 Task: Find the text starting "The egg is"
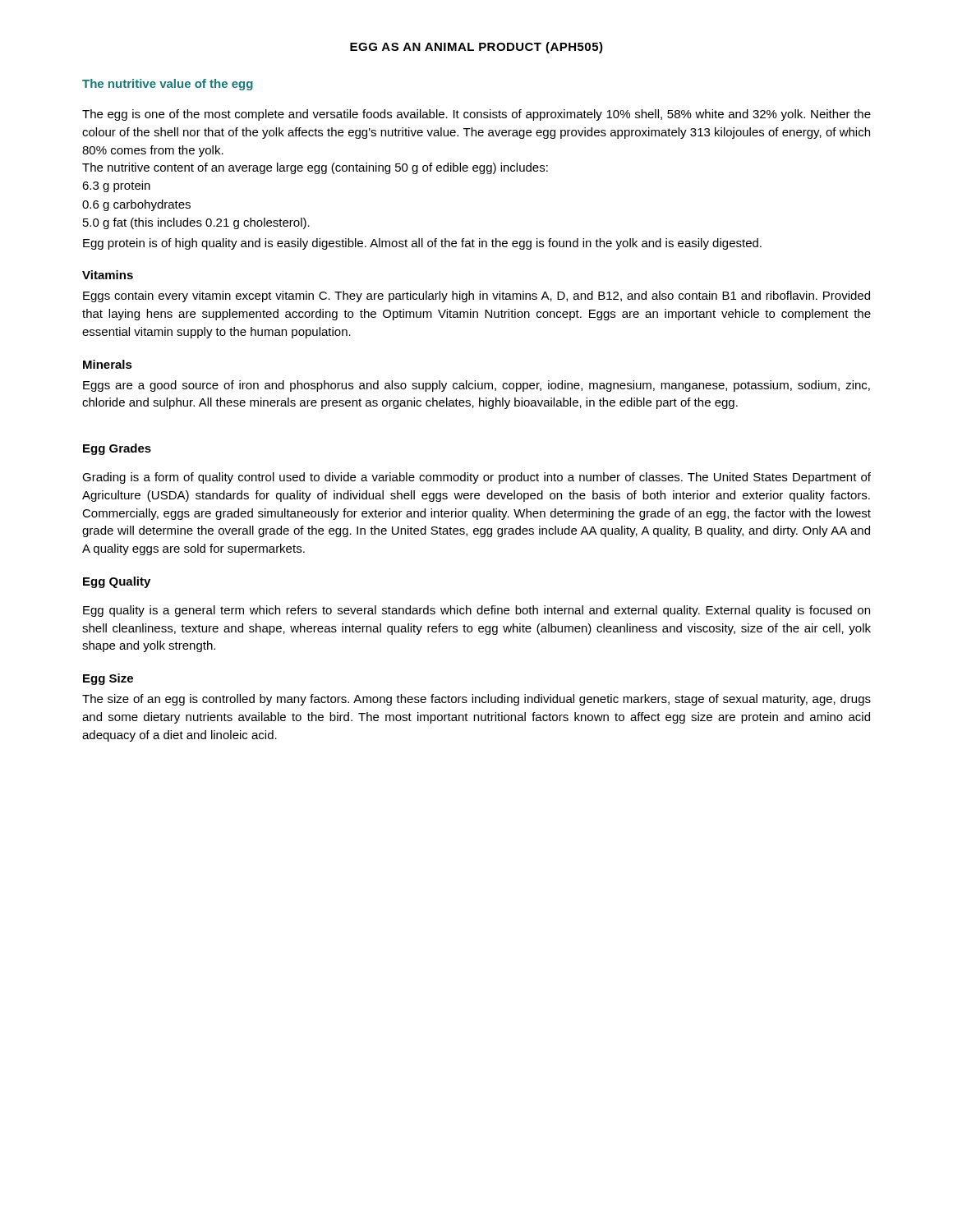[476, 132]
